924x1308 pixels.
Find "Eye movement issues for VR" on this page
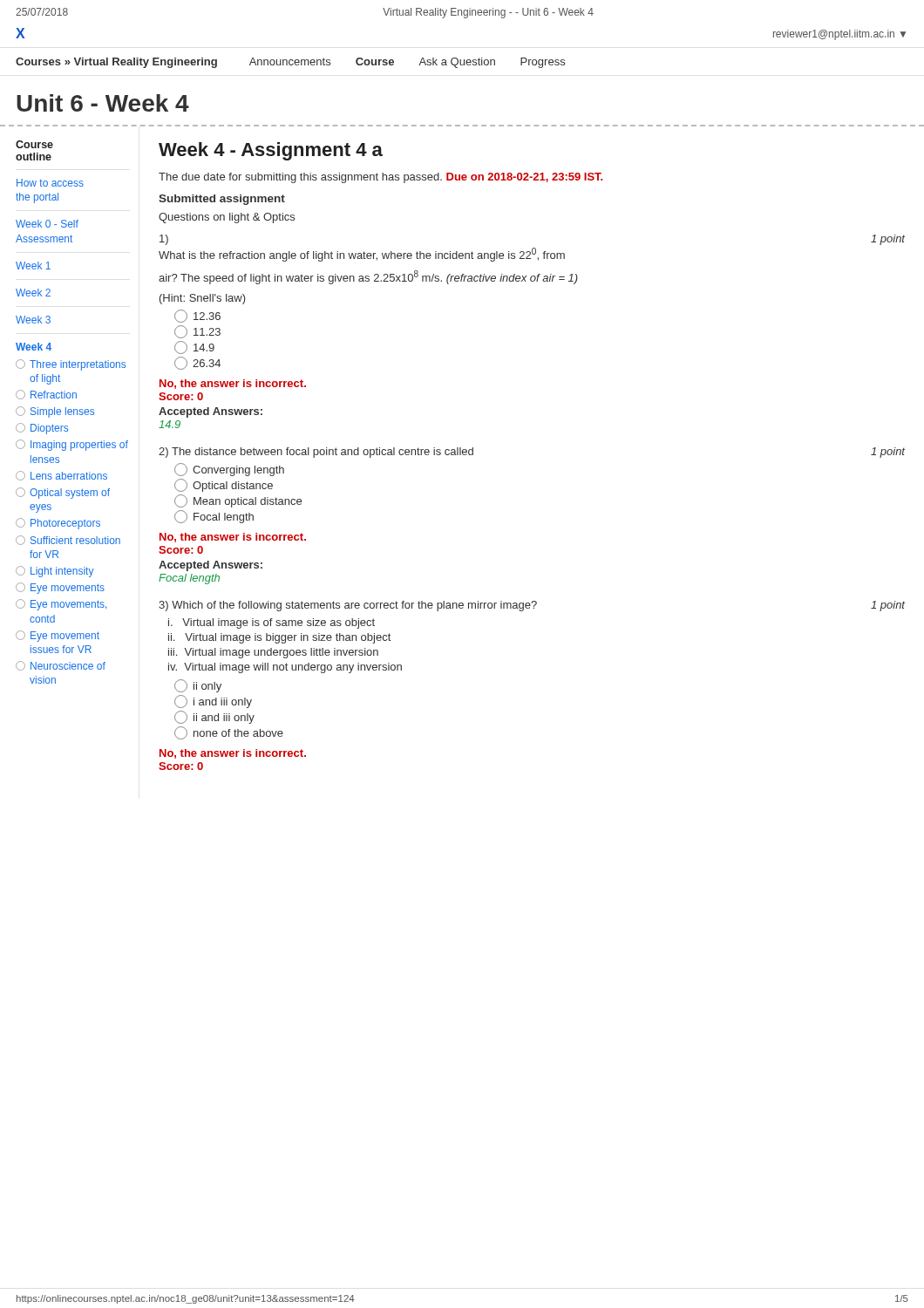[73, 643]
